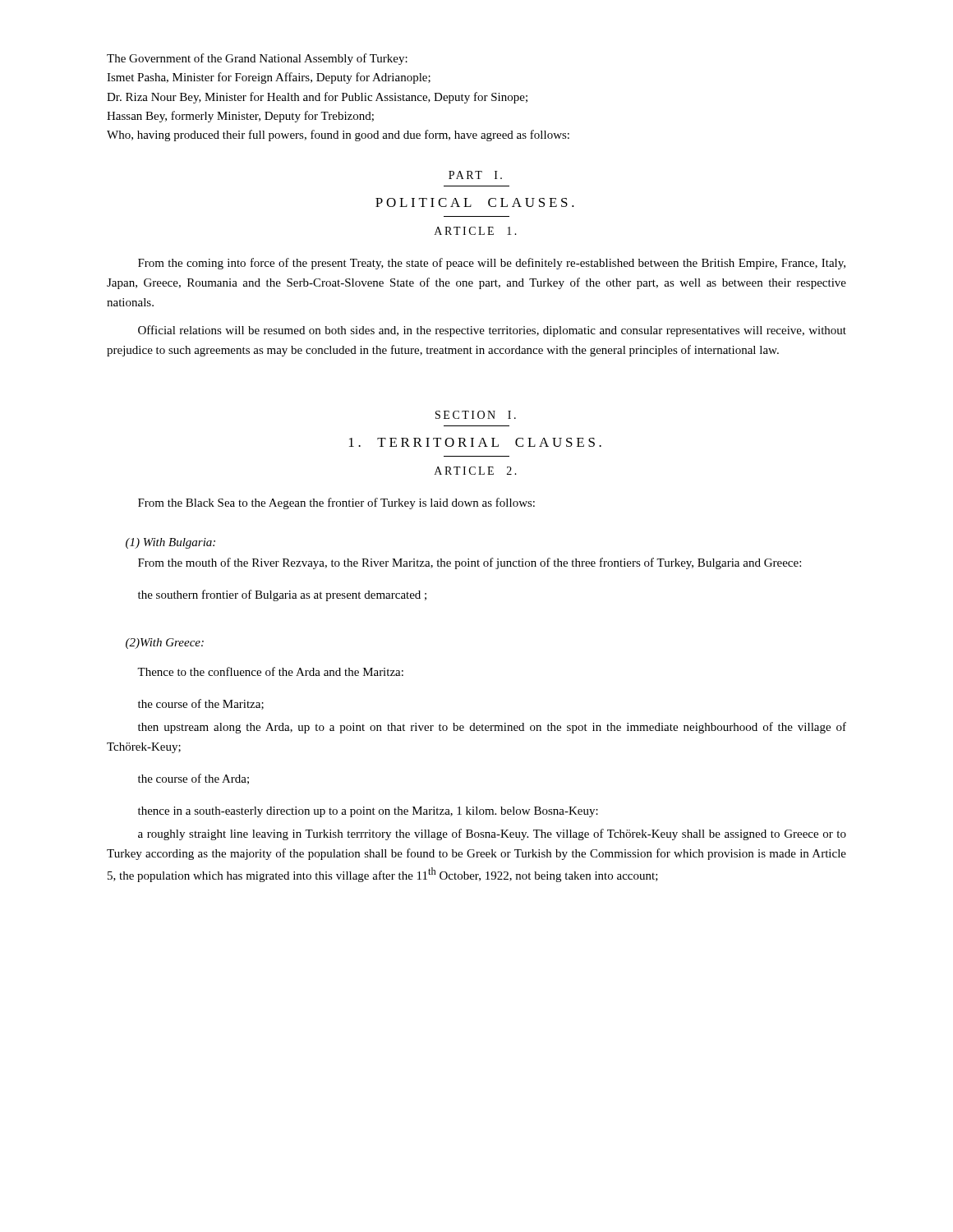The image size is (953, 1232).
Task: Select the text block starting "PART I."
Action: pyautogui.click(x=476, y=178)
